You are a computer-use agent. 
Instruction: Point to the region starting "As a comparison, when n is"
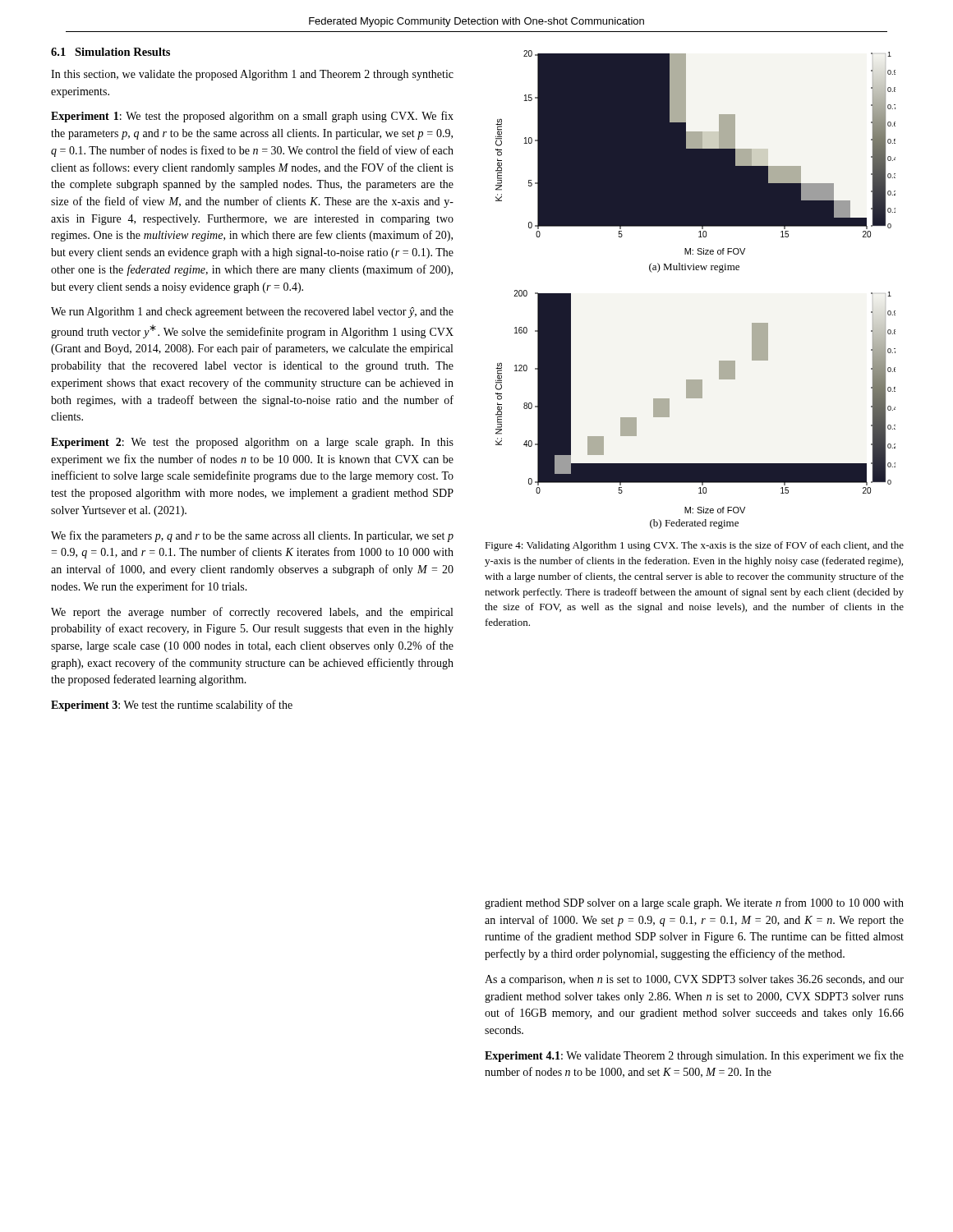694,1006
